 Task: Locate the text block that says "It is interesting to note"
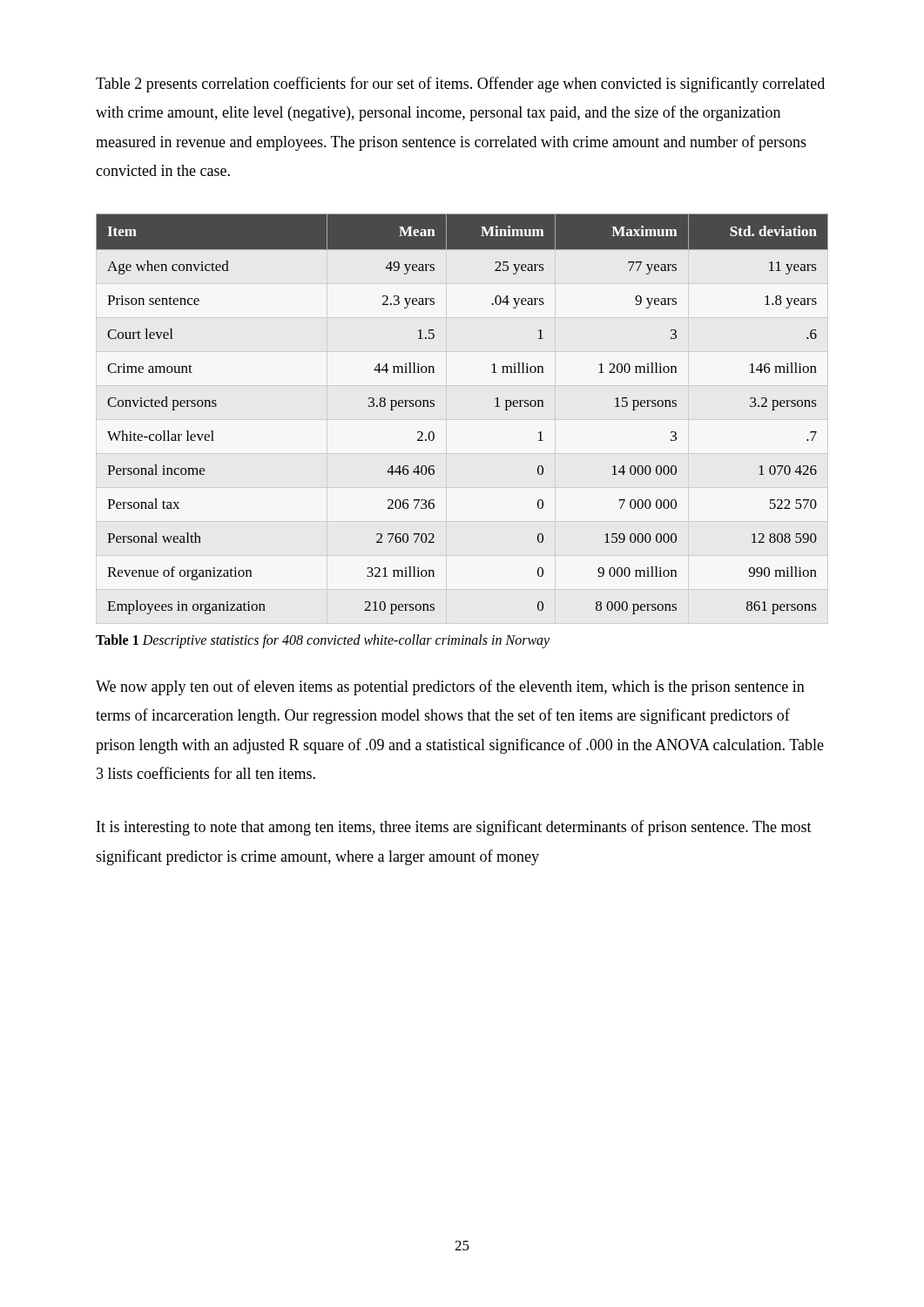tap(453, 842)
